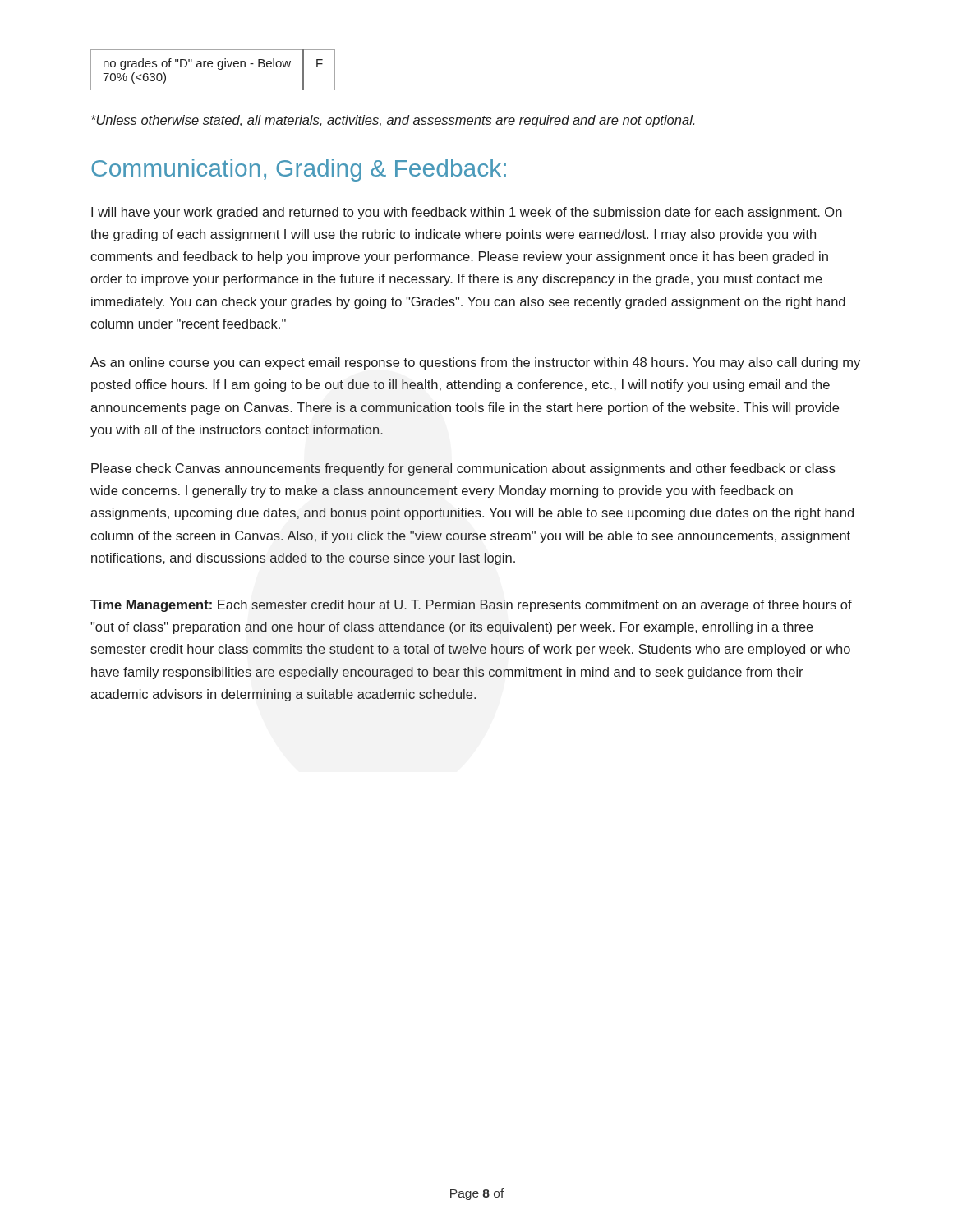Locate the text block that says "Unless otherwise stated, all materials, activities, and assessments"

393,120
